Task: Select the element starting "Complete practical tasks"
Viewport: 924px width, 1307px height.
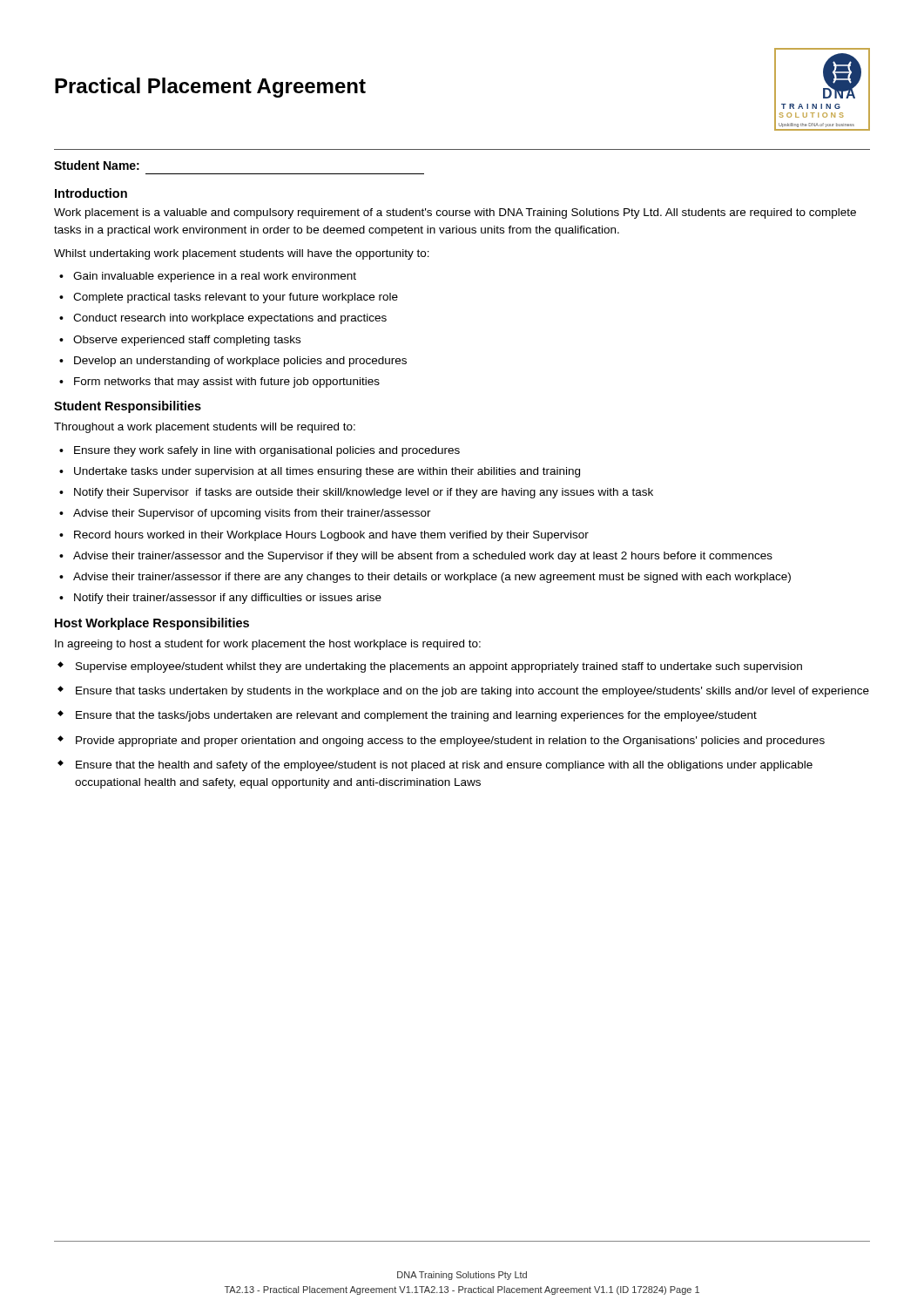Action: [236, 297]
